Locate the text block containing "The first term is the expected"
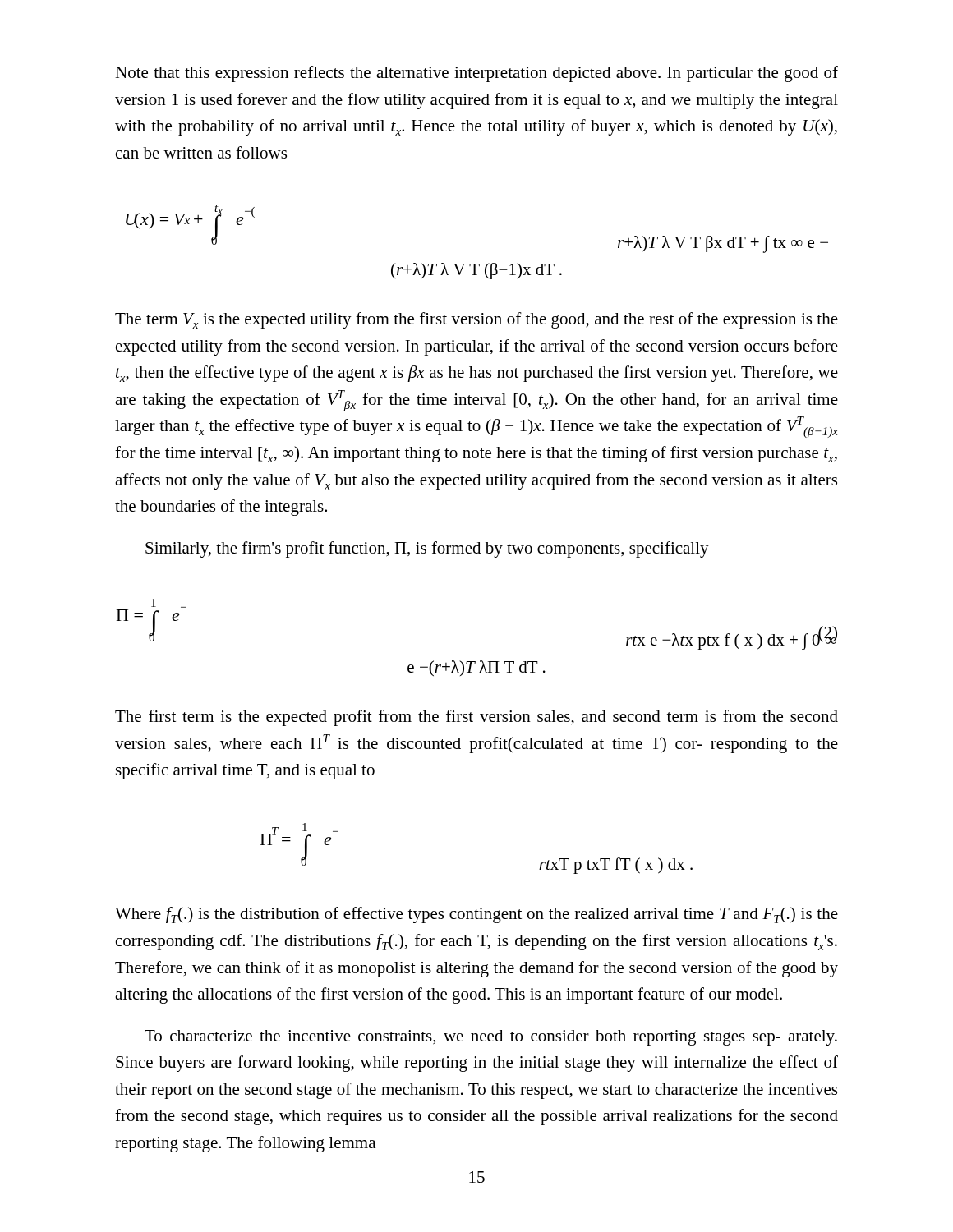This screenshot has height=1232, width=953. coord(476,743)
